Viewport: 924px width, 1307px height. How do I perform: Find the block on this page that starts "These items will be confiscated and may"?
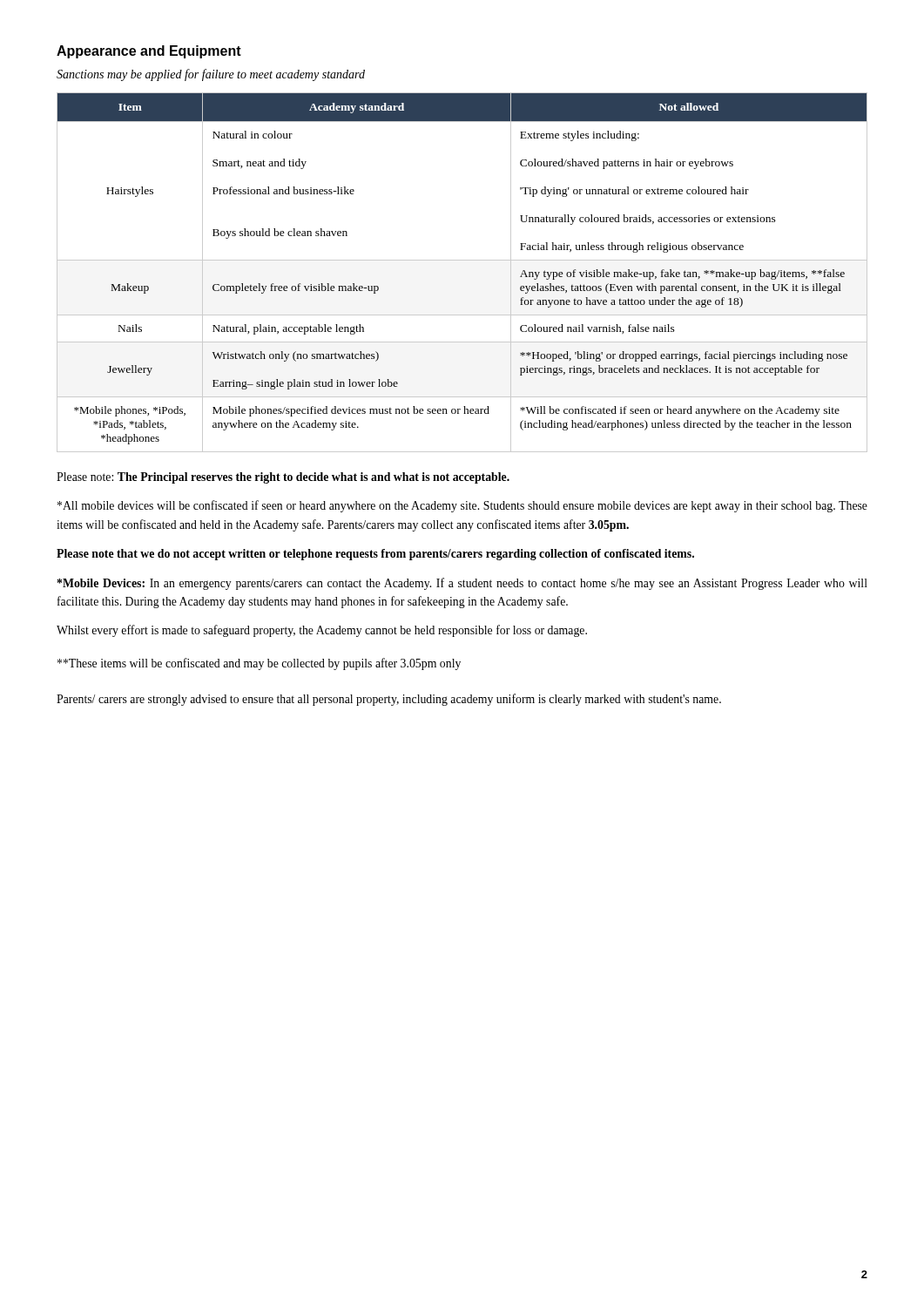tap(259, 663)
